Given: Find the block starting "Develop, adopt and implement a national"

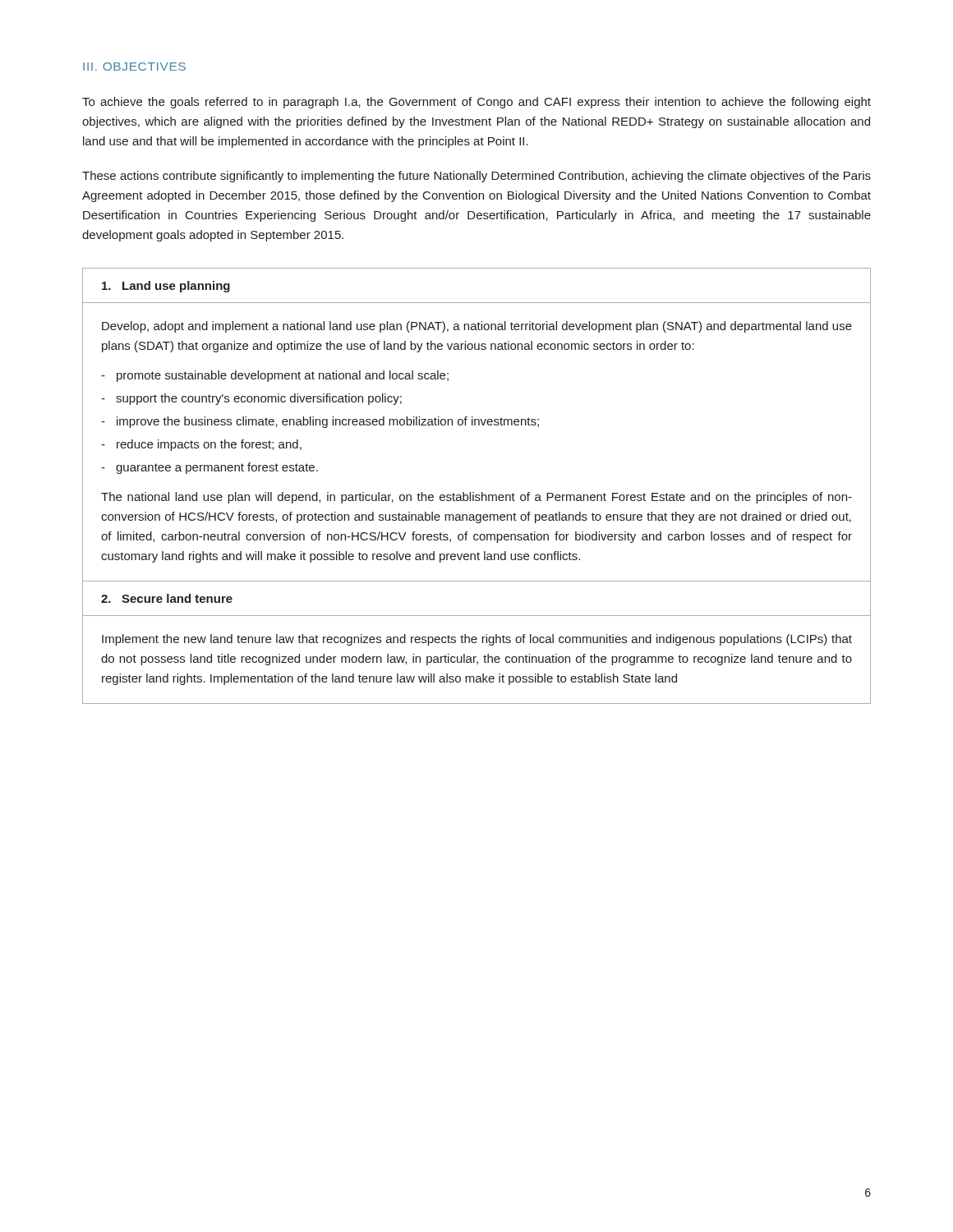Looking at the screenshot, I should (476, 336).
